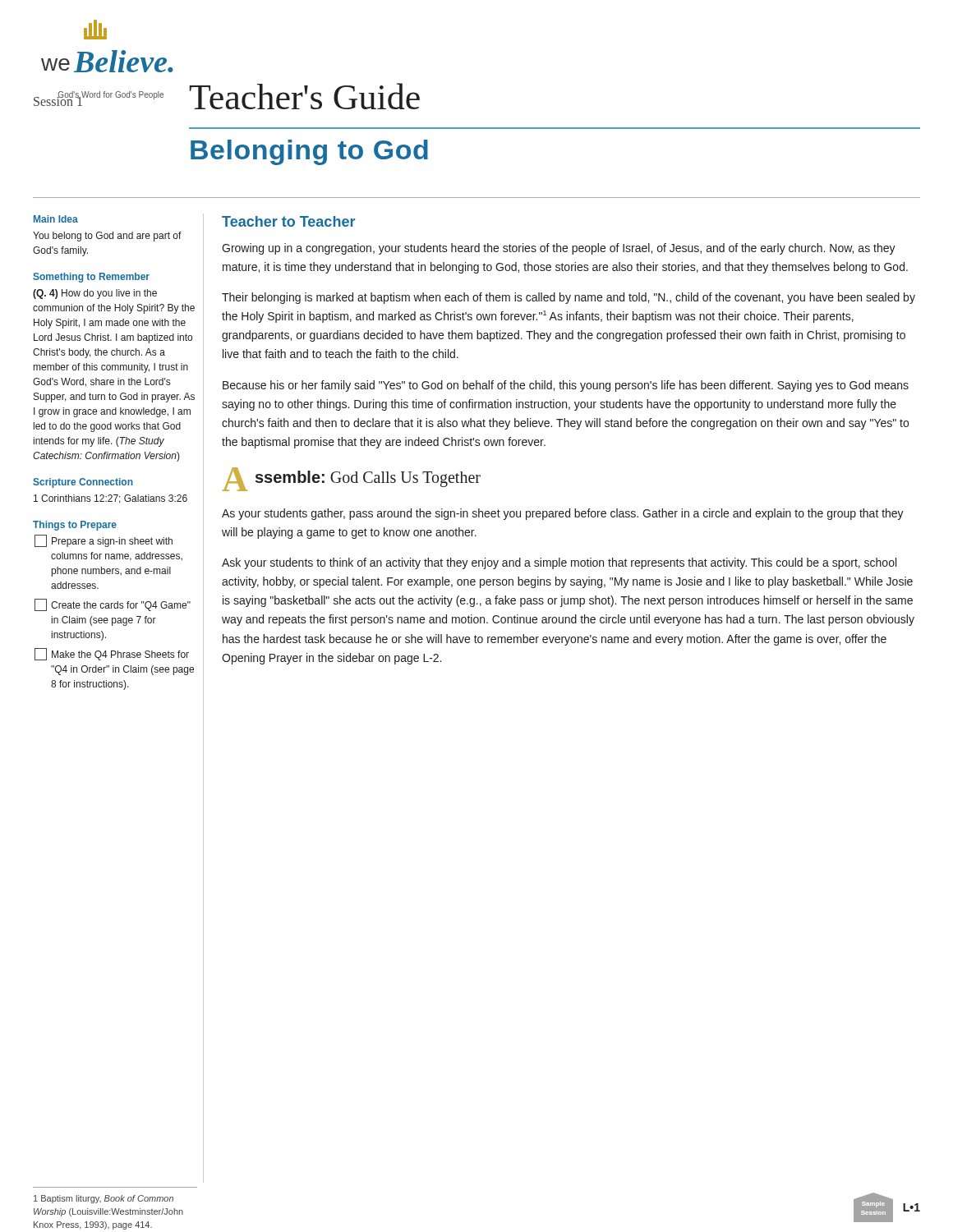Screen dimensions: 1232x953
Task: Find the section header that says "Things to Prepare Prepare a"
Action: 115,605
